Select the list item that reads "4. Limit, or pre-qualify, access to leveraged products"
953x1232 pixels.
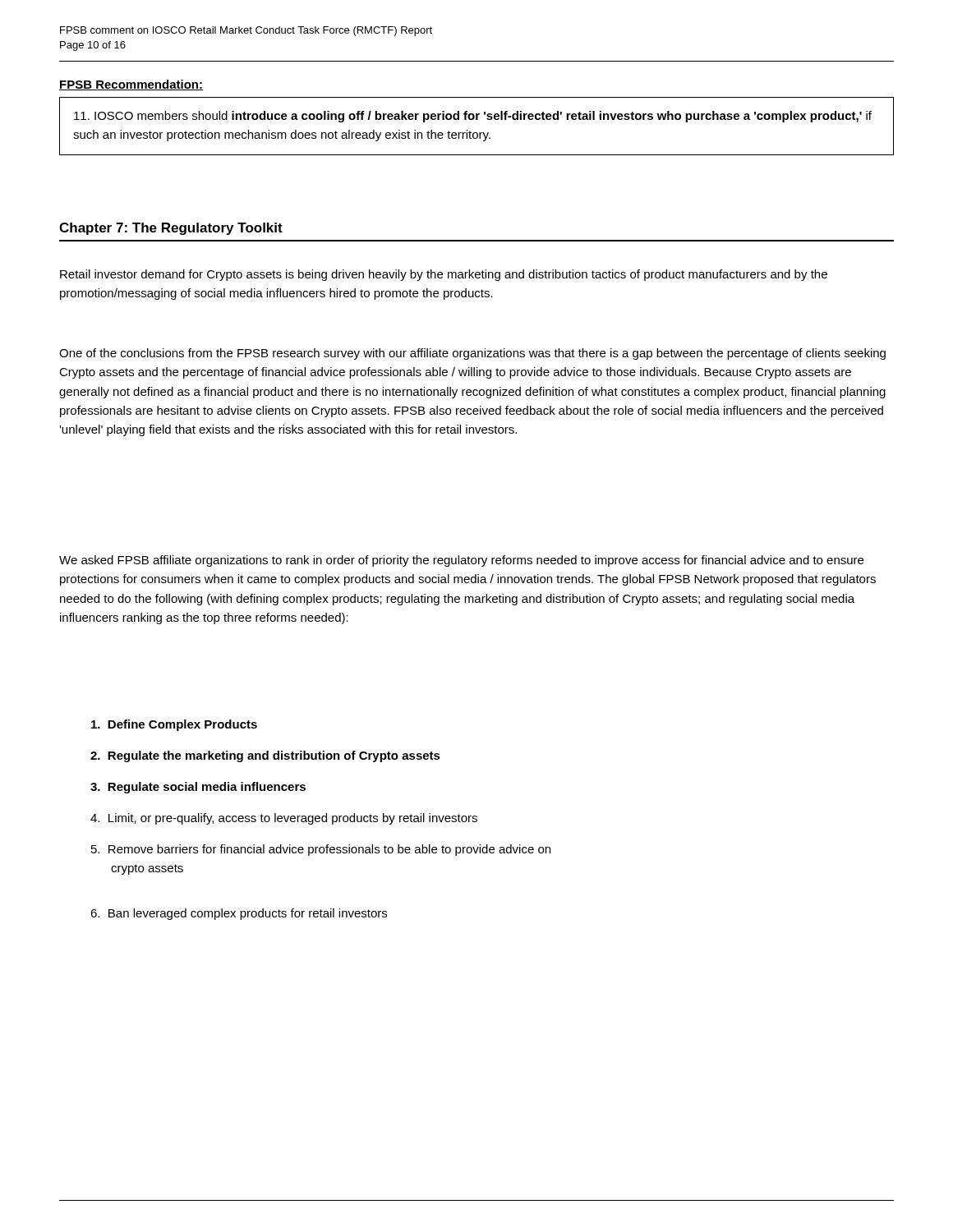pos(284,818)
